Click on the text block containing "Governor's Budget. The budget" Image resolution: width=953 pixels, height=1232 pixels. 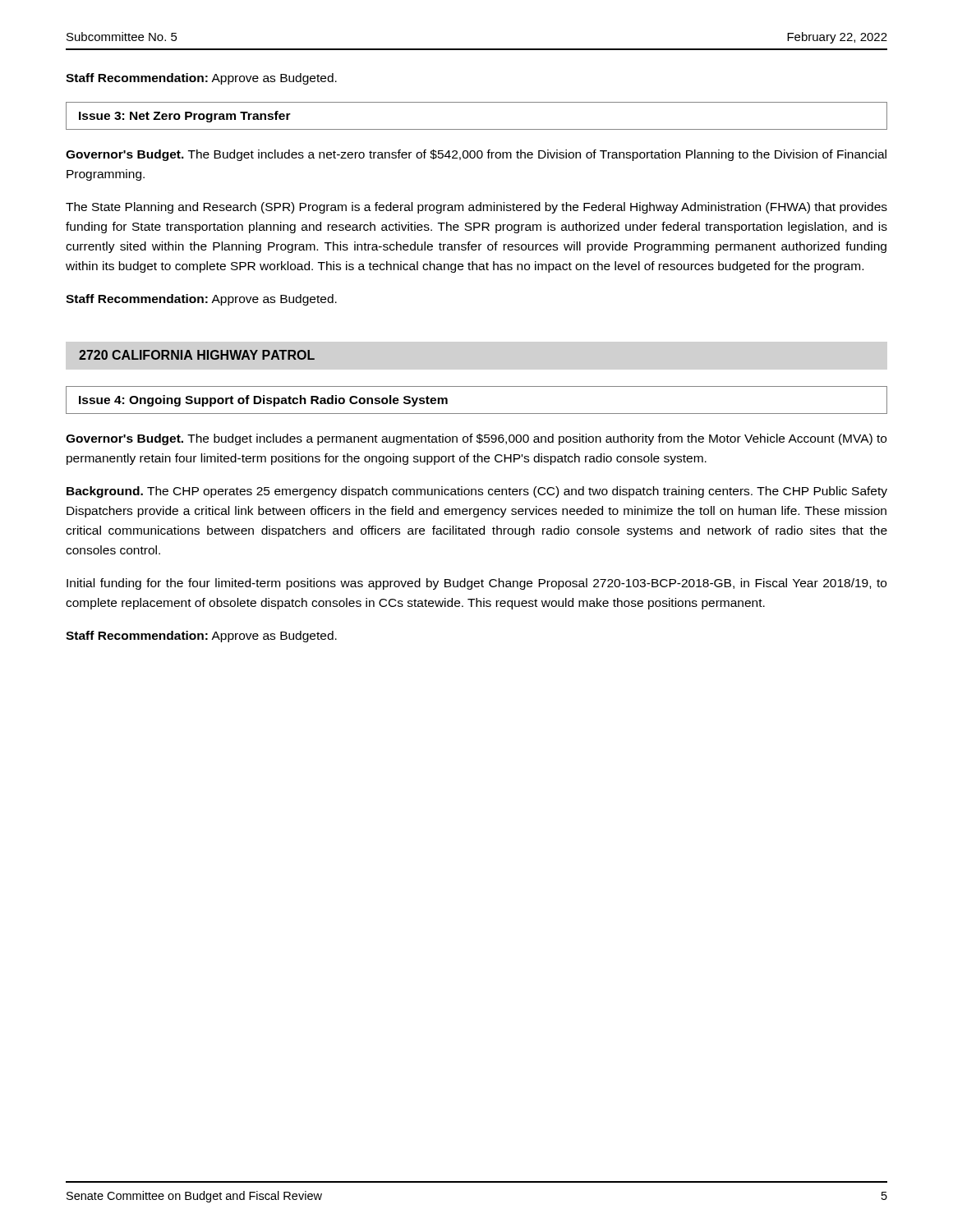[x=476, y=448]
